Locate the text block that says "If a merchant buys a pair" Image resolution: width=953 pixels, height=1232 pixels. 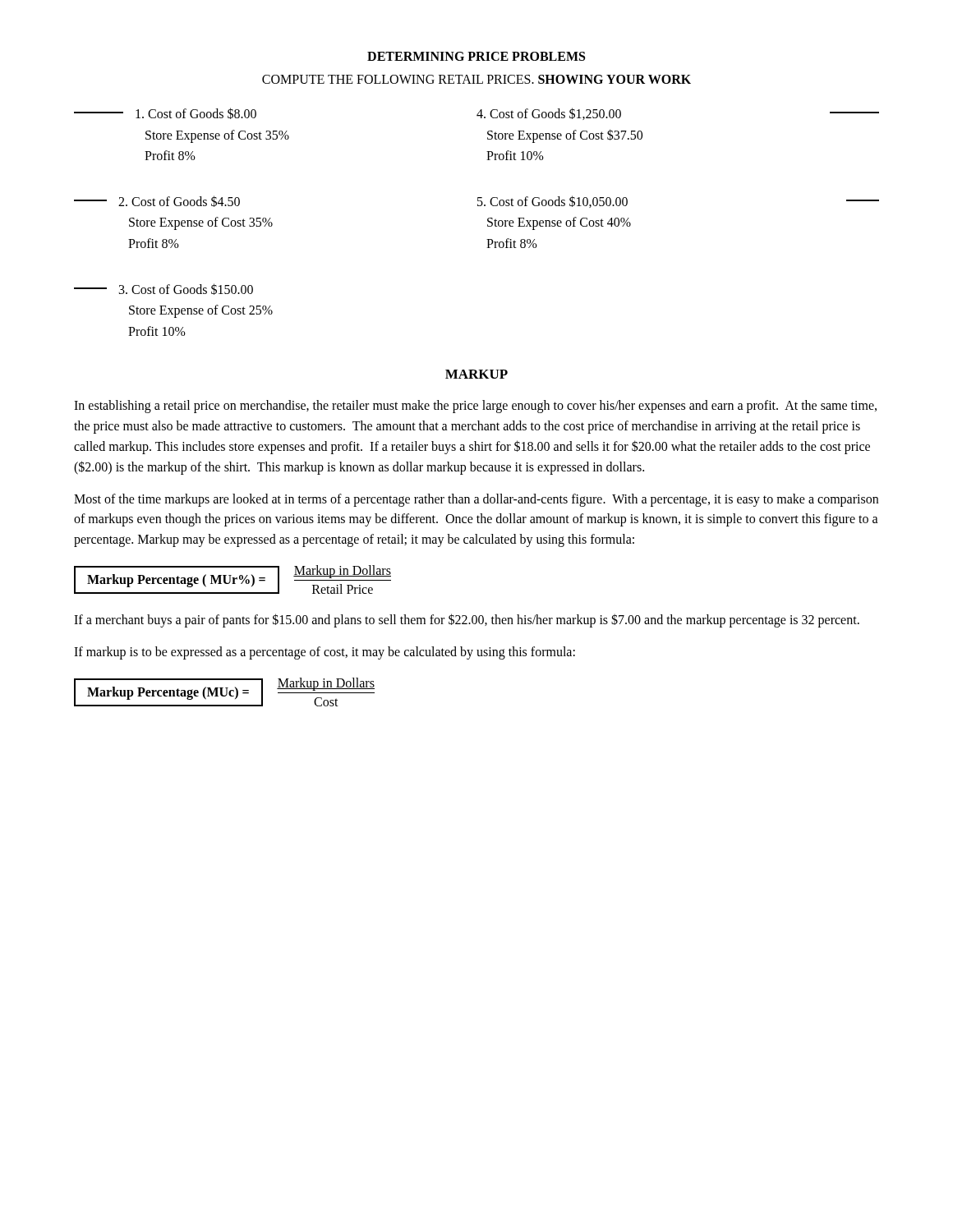467,620
